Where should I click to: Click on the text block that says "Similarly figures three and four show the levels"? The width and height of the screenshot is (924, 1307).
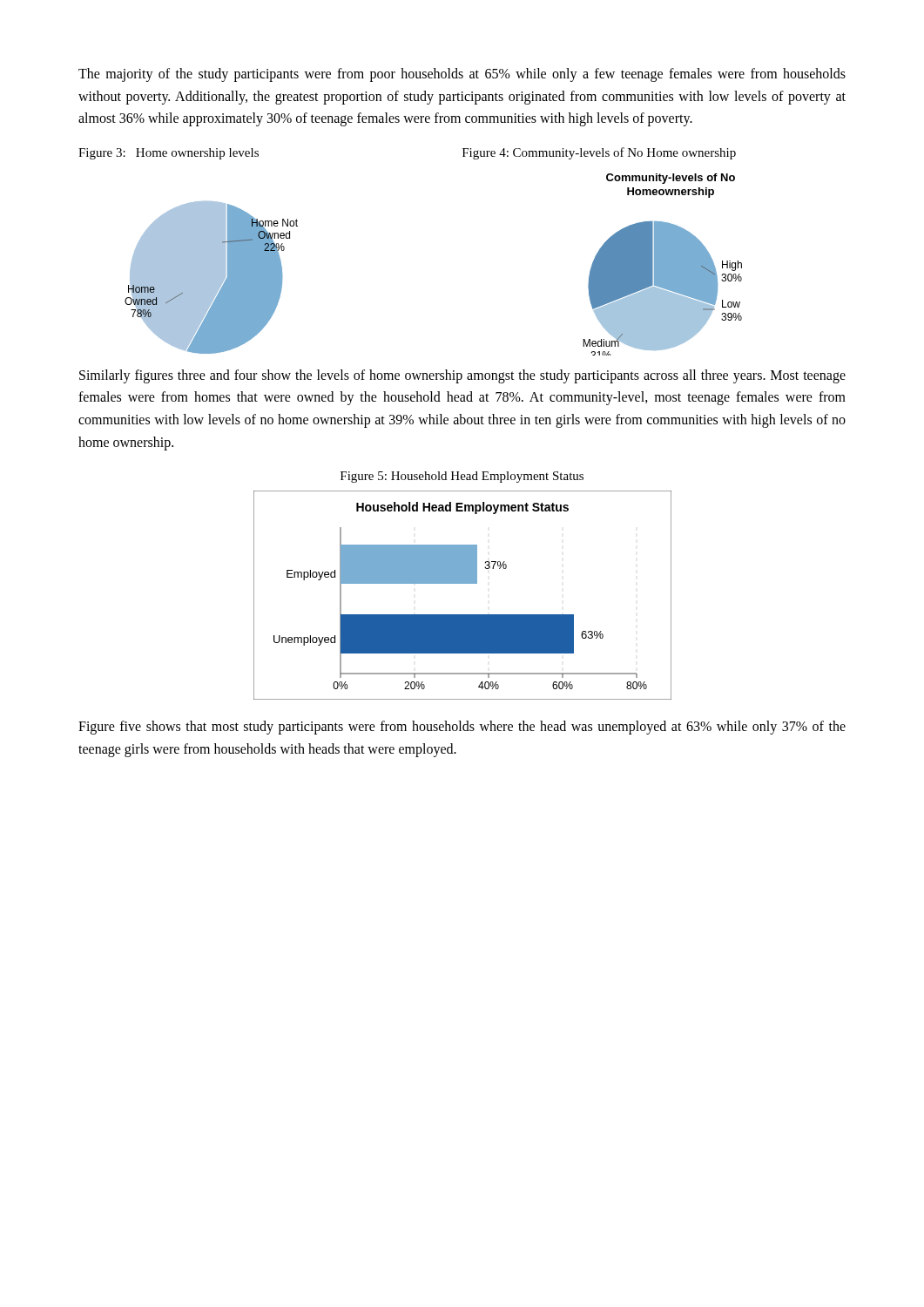point(462,408)
